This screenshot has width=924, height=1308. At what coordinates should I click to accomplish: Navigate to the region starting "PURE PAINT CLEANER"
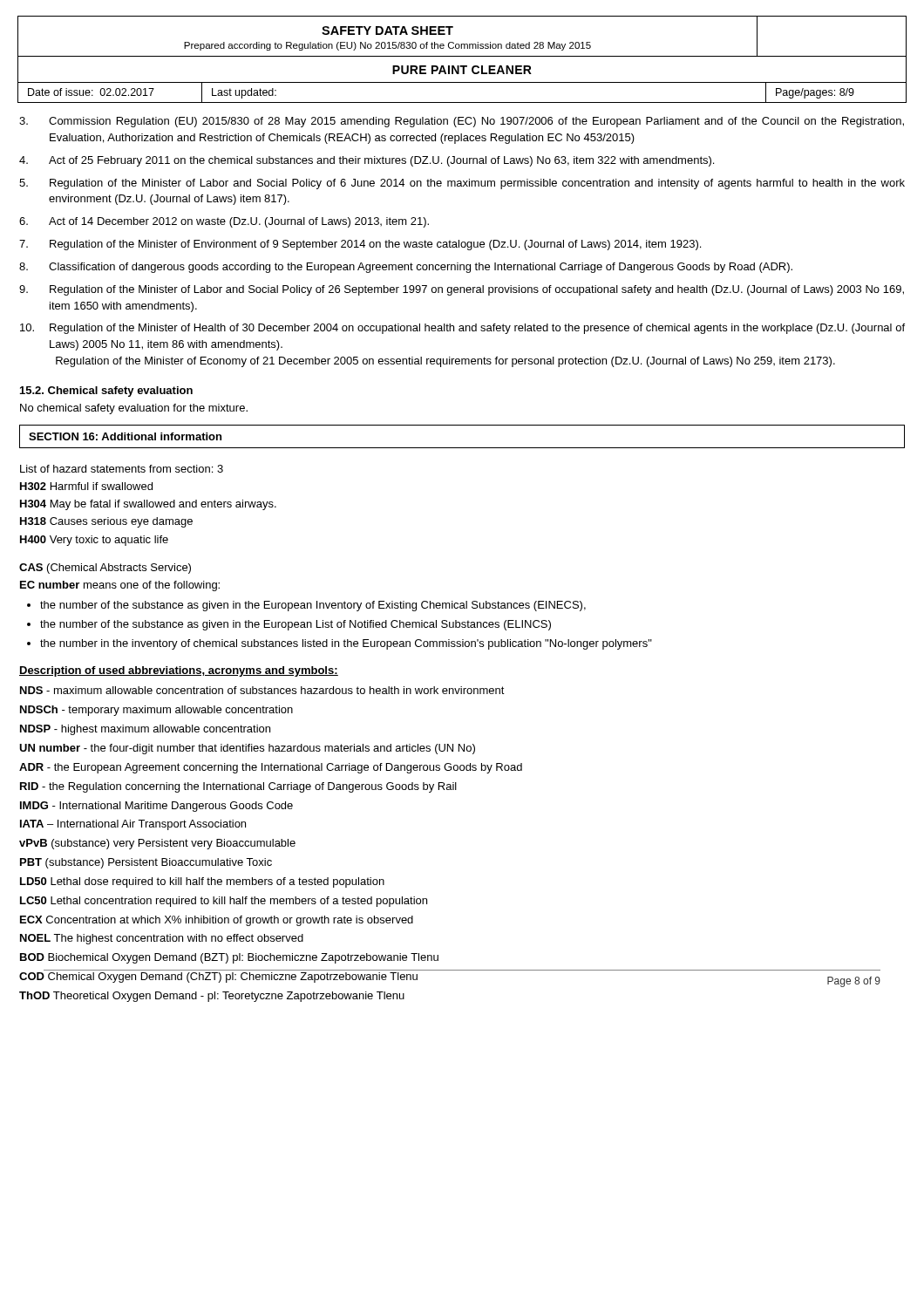pos(462,70)
